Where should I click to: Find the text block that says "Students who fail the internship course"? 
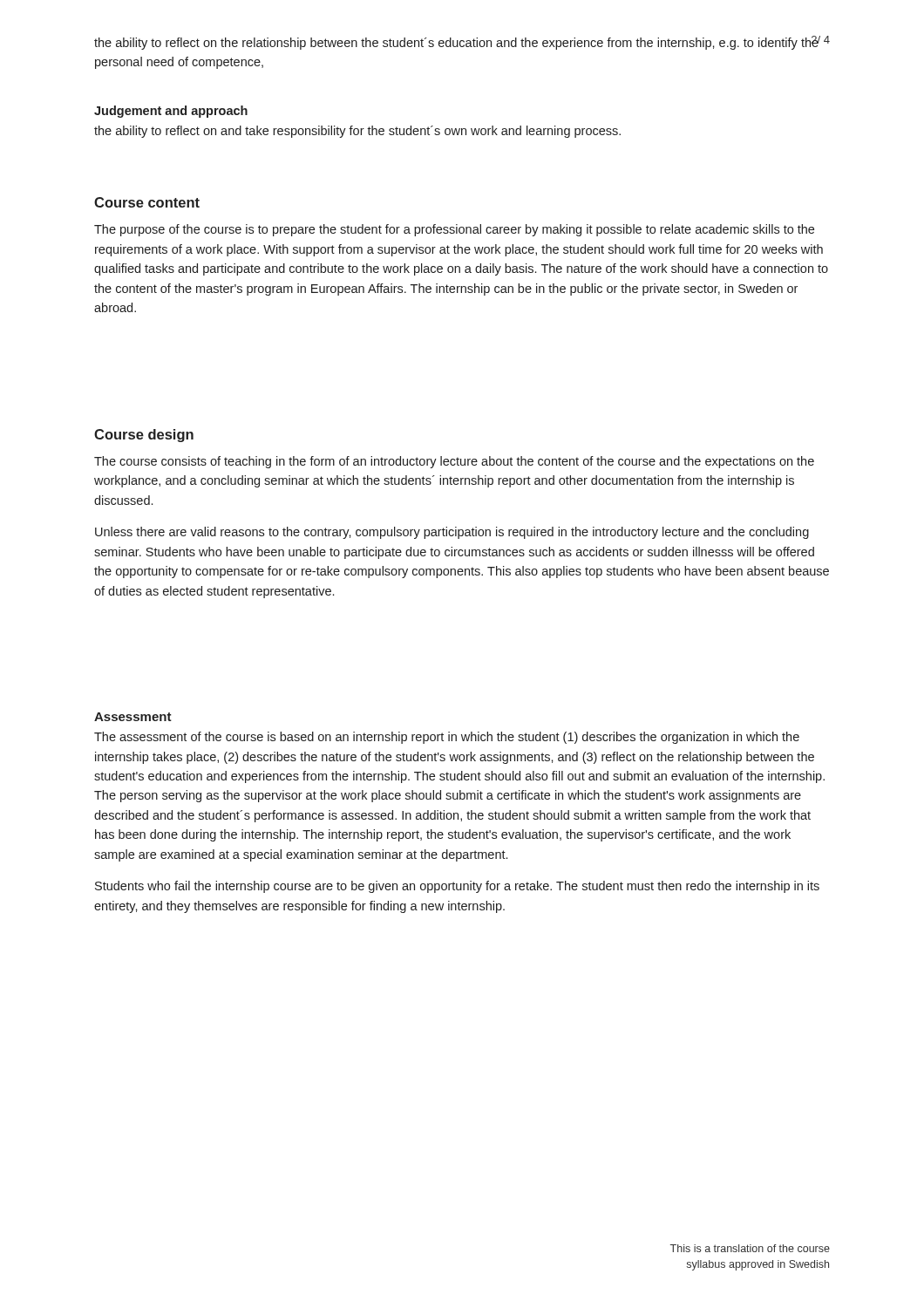coord(457,896)
